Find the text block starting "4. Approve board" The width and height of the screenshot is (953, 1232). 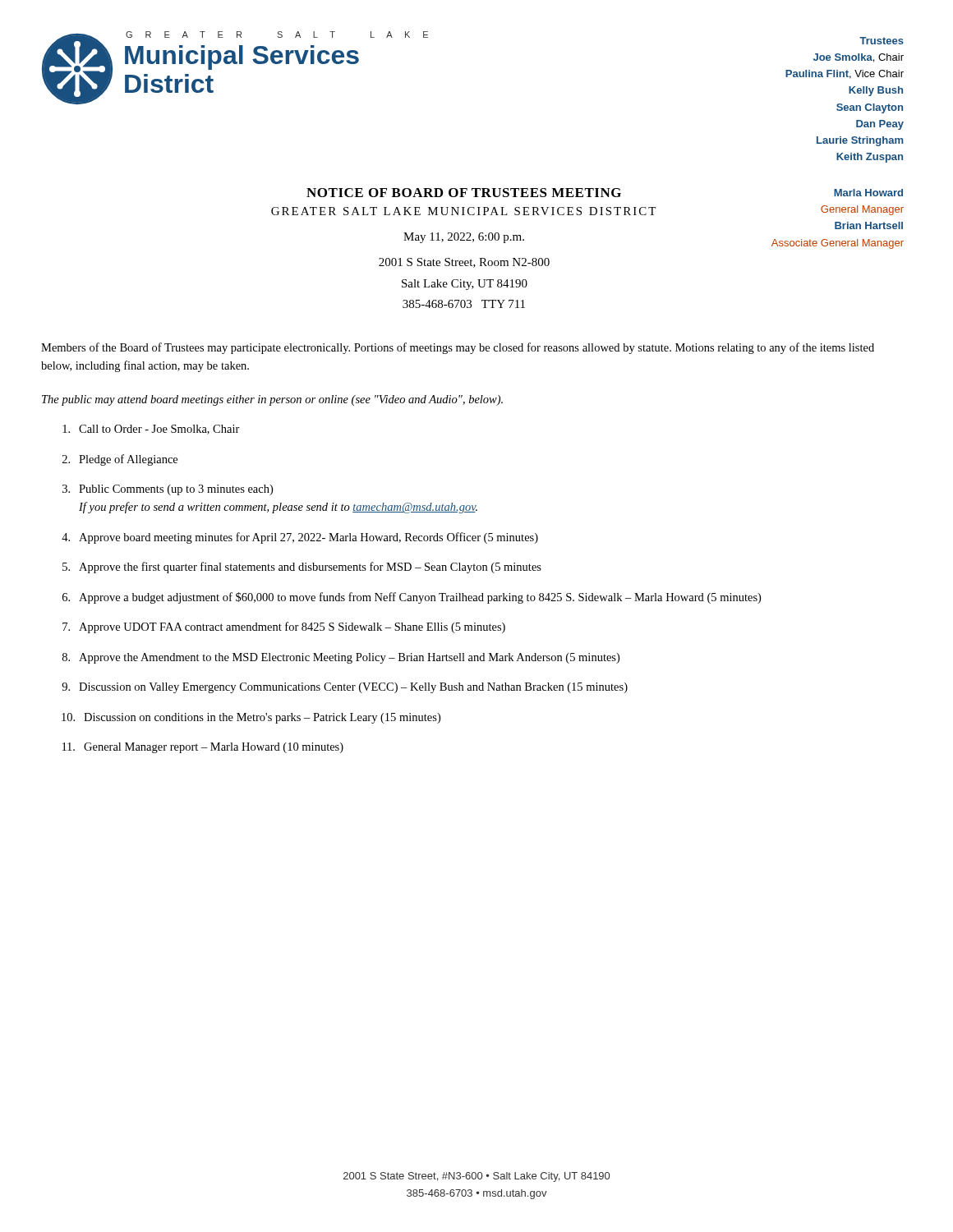[472, 537]
